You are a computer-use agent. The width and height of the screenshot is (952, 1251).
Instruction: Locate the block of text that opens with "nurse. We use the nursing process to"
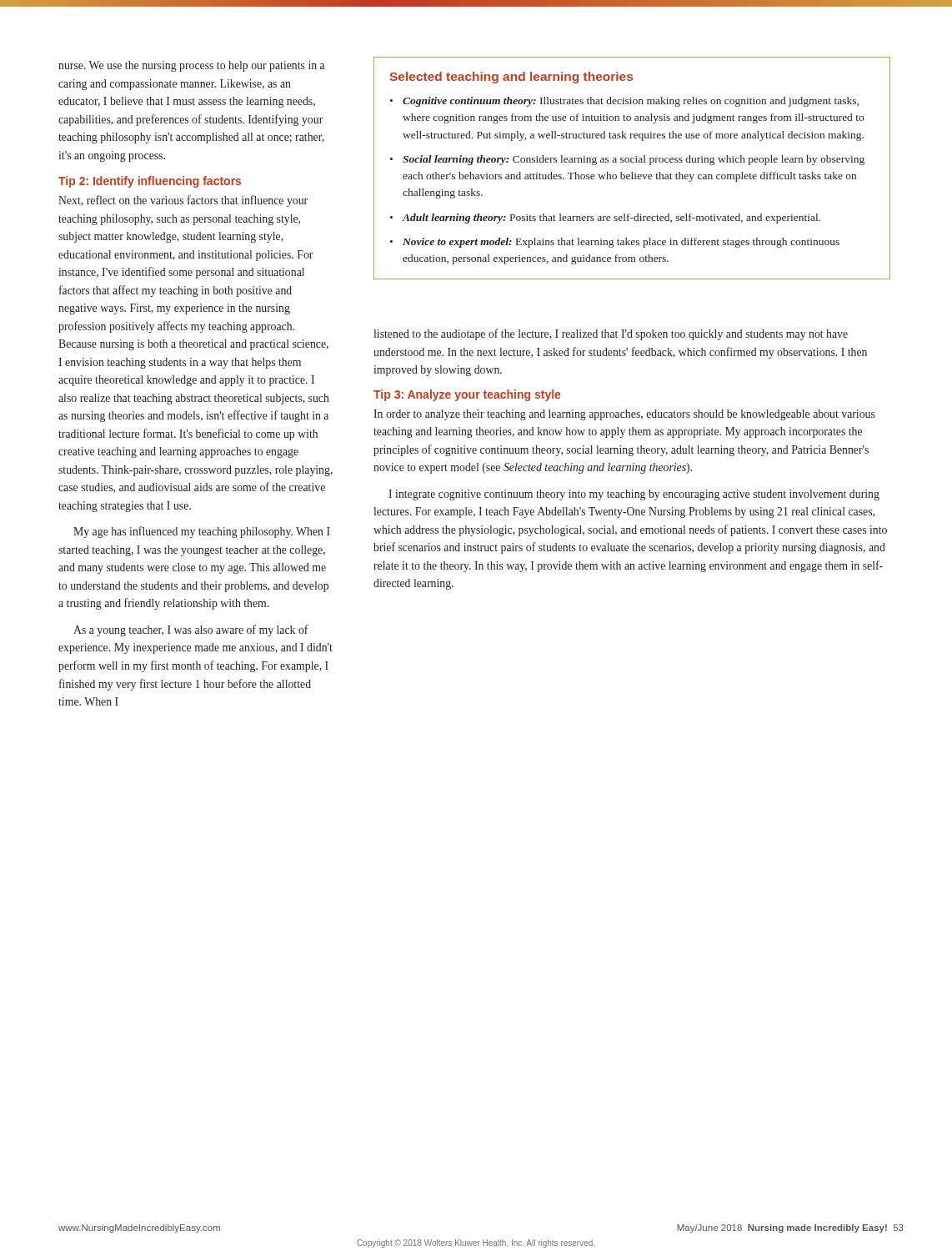click(192, 110)
